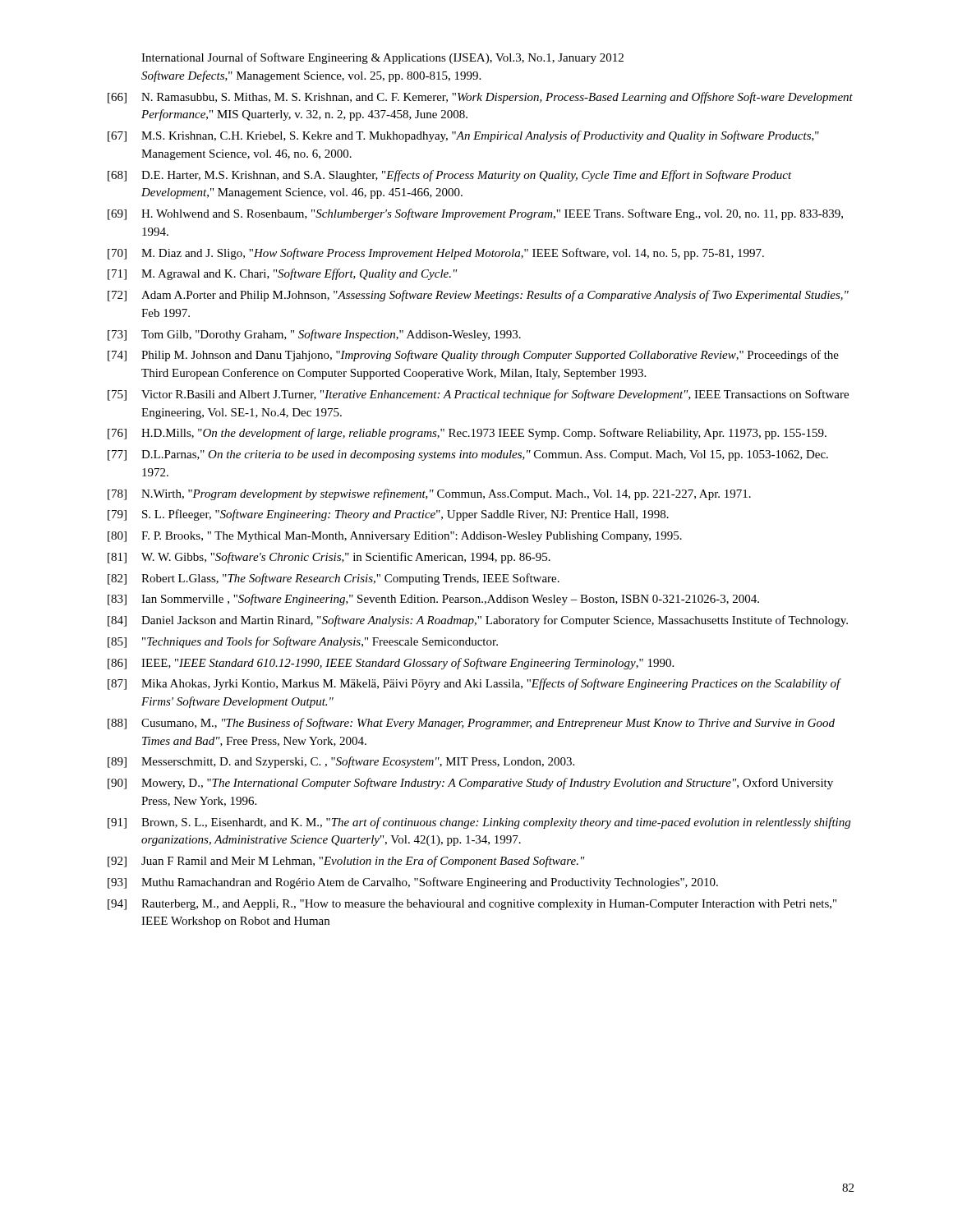This screenshot has height=1232, width=953.
Task: Point to the element starting "[85] "Techniques and Tools for Software"
Action: point(481,642)
